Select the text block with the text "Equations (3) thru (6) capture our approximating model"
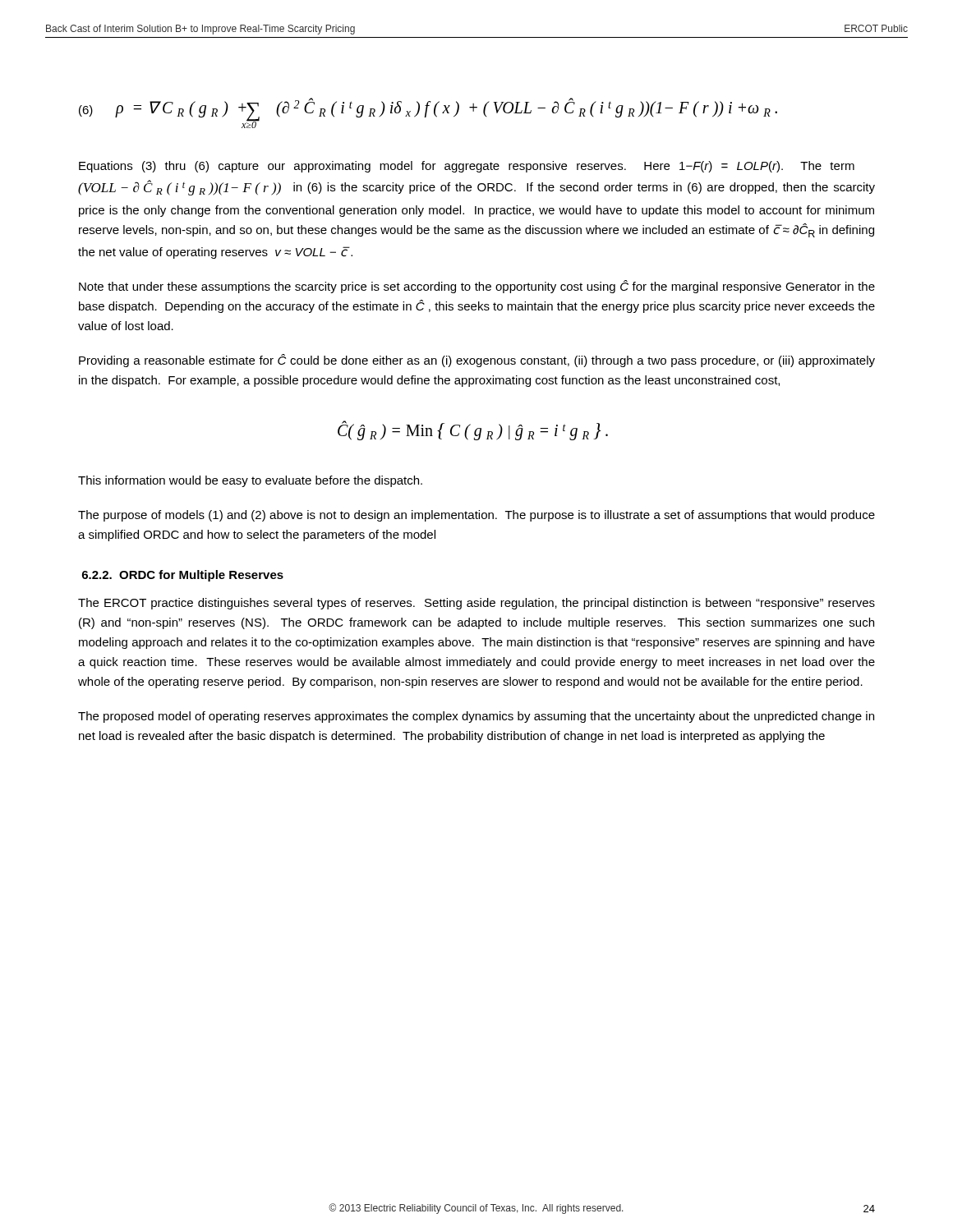953x1232 pixels. point(476,209)
